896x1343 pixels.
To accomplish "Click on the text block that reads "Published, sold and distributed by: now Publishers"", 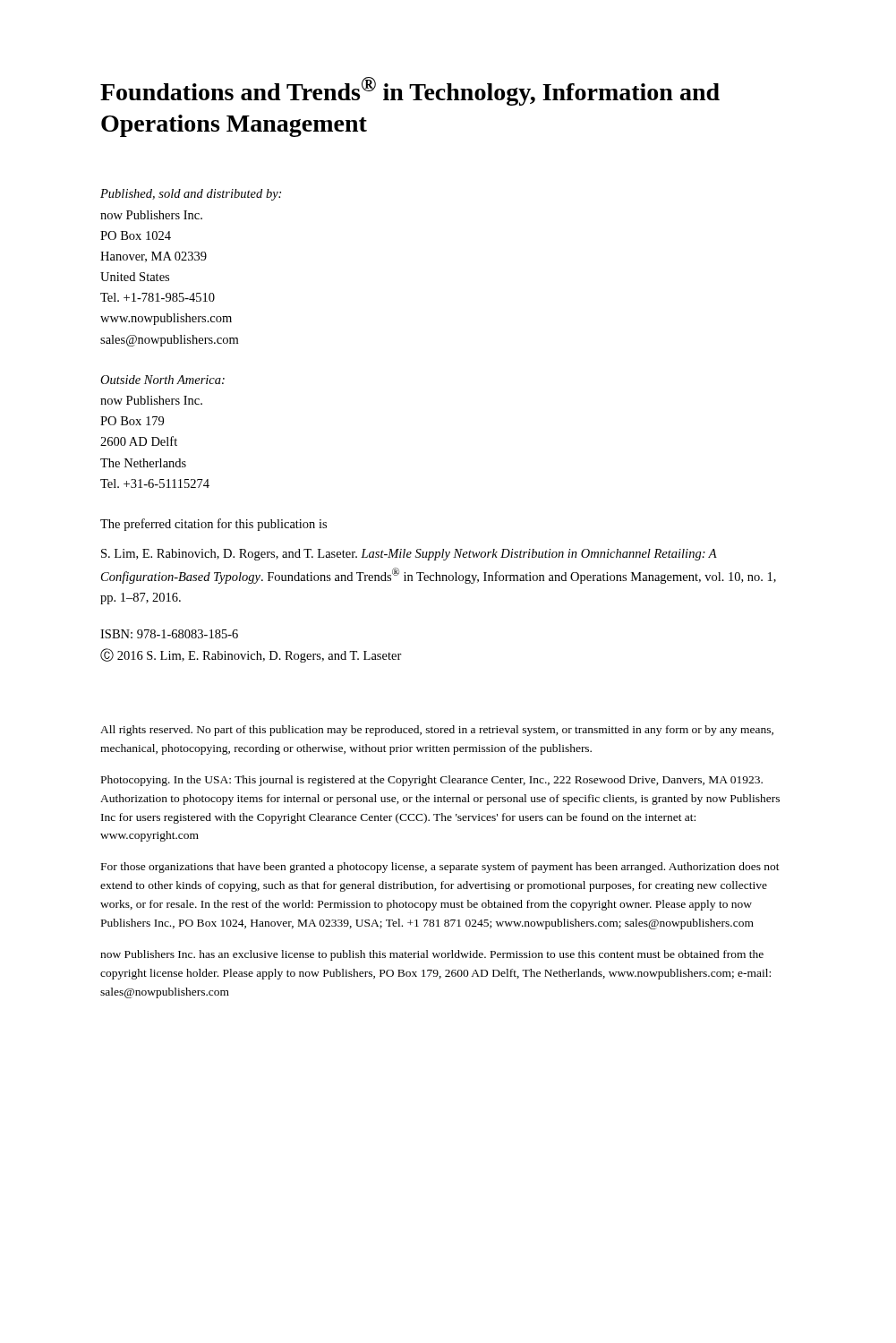I will coord(191,266).
